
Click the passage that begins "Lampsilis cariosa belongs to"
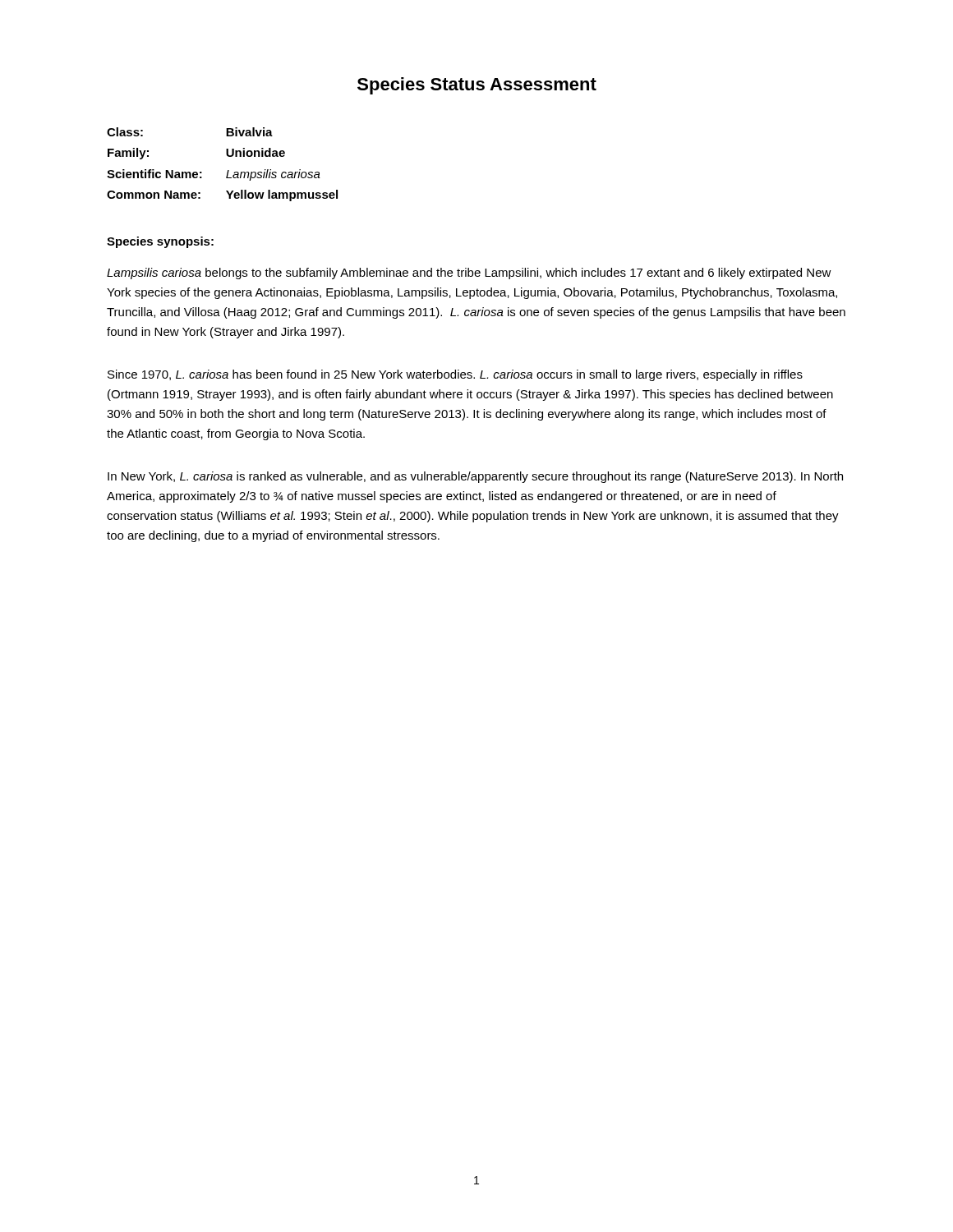(476, 302)
